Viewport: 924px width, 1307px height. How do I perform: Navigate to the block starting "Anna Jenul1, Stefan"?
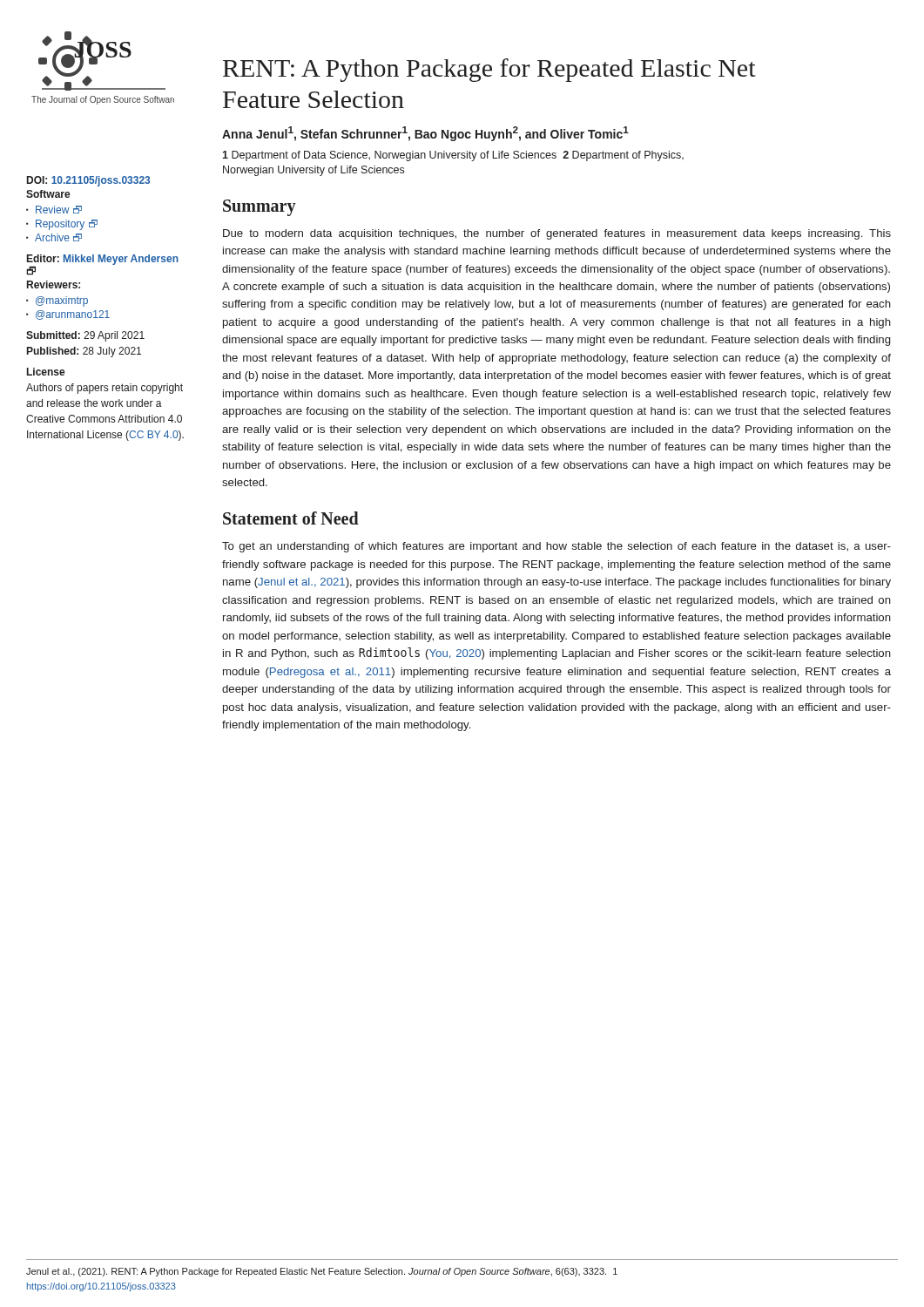click(x=425, y=132)
